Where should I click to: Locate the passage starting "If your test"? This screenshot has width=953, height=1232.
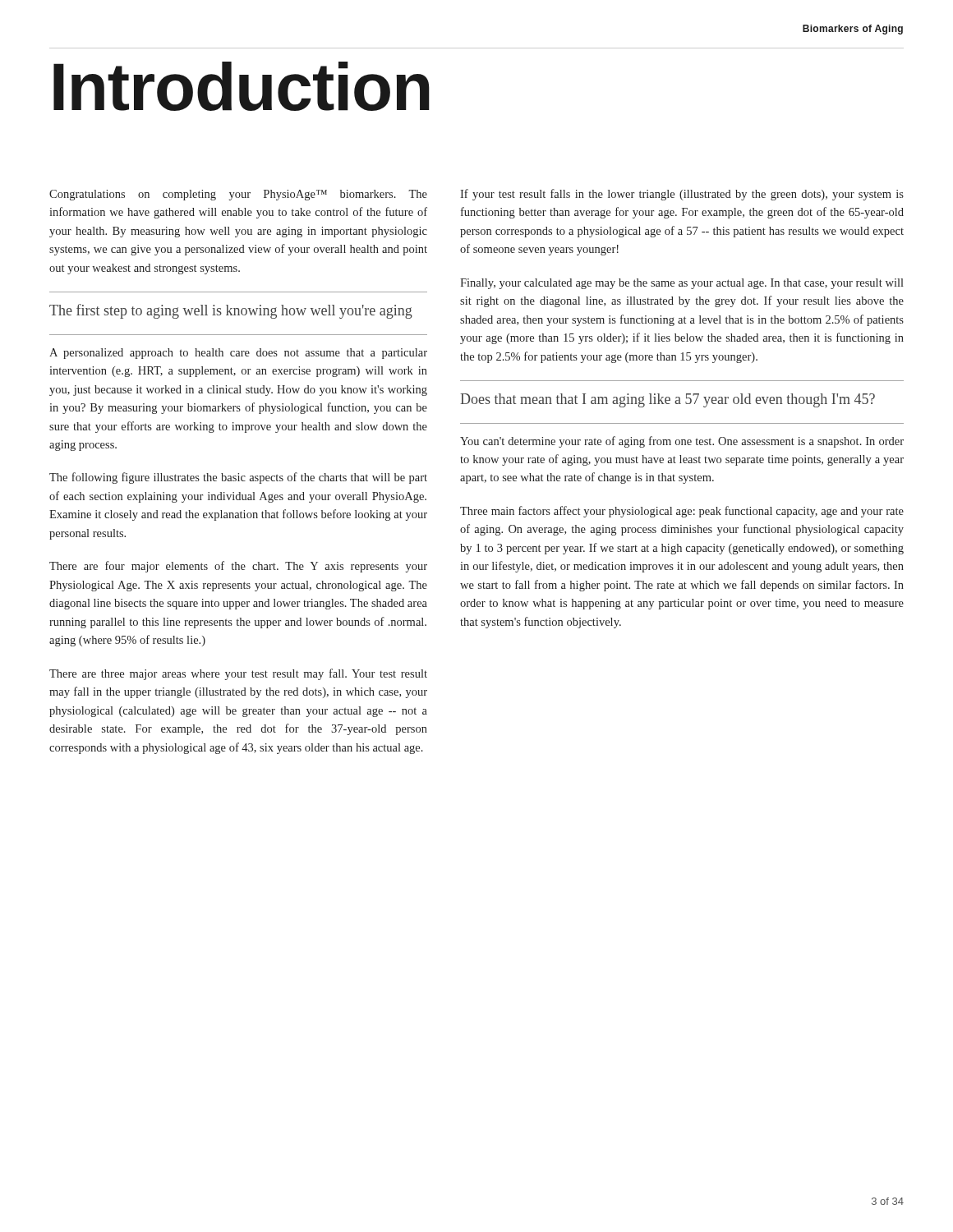pyautogui.click(x=682, y=222)
